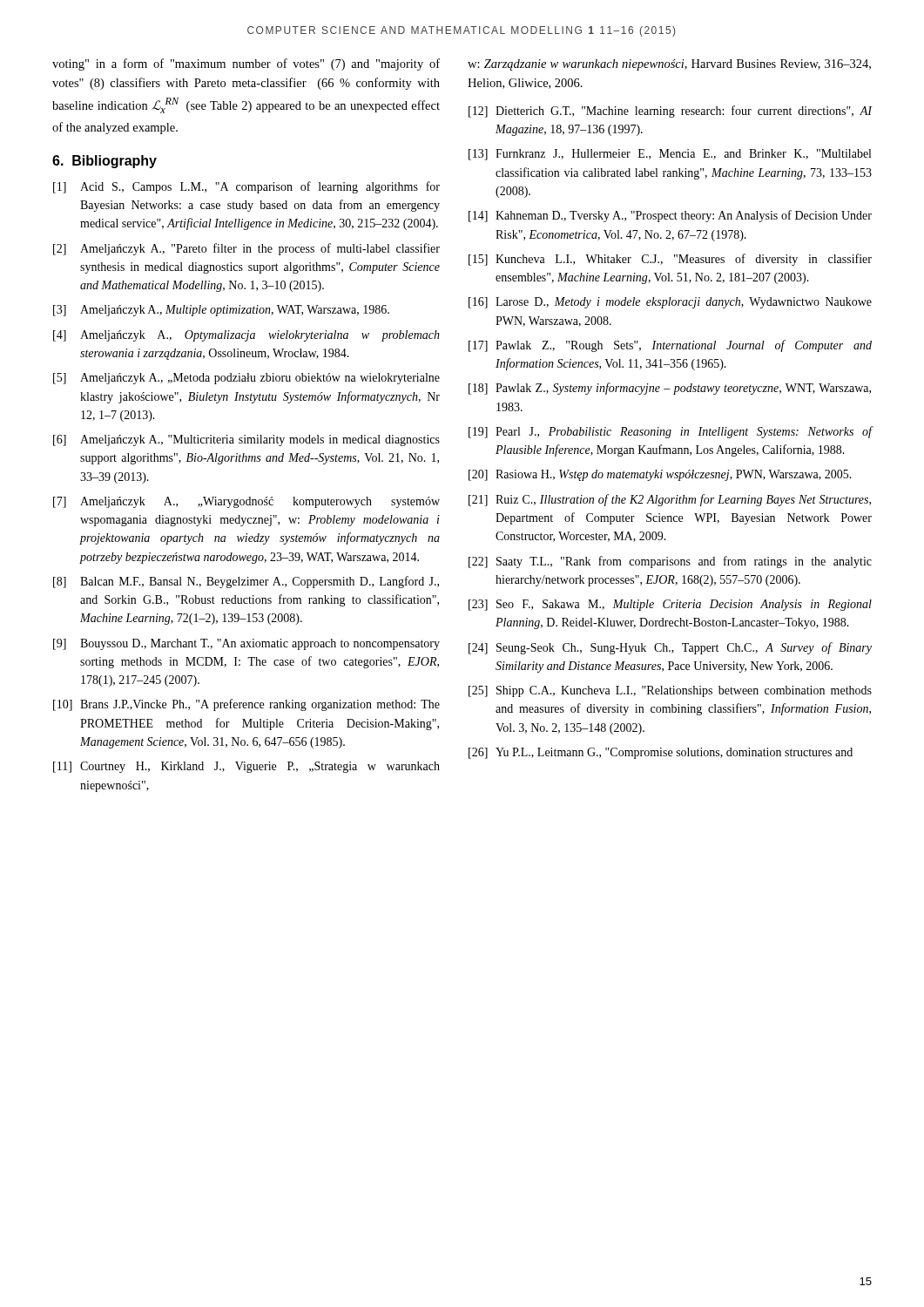Click on the list item containing "[6] Ameljańczyk A., "Multicriteria similarity"
Screen dimensions: 1307x924
(246, 458)
